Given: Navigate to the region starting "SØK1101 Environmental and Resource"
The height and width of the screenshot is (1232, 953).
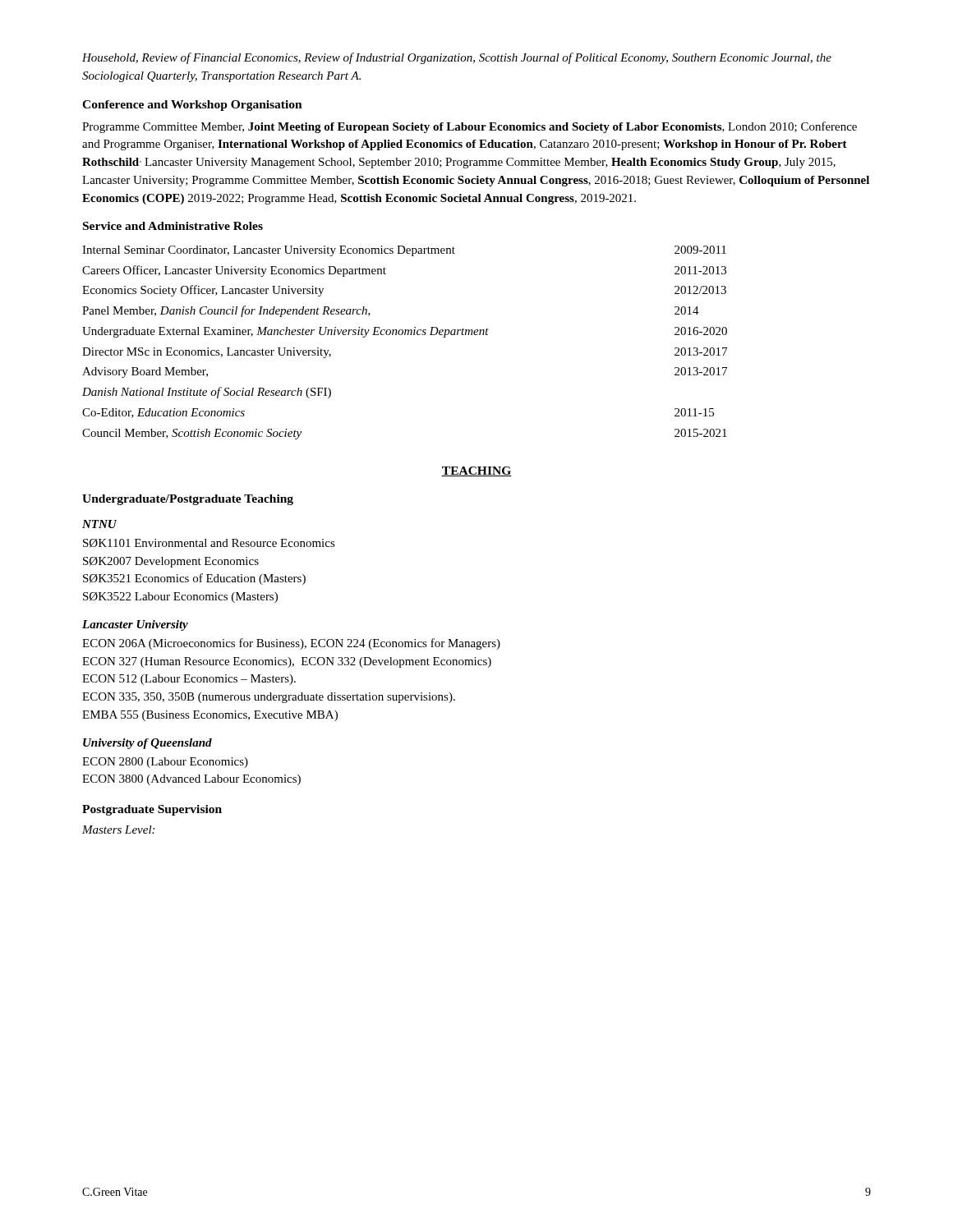Looking at the screenshot, I should tap(209, 543).
